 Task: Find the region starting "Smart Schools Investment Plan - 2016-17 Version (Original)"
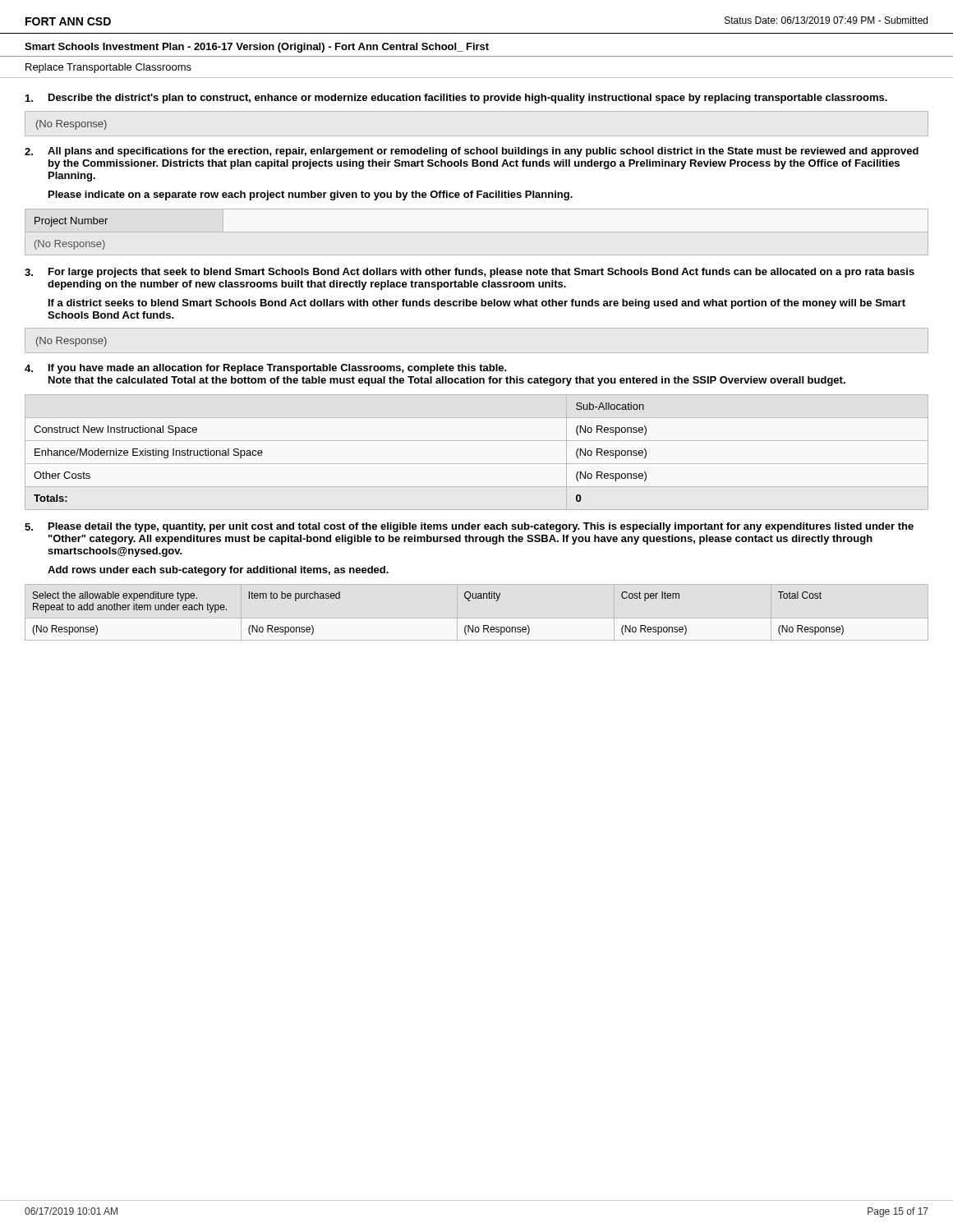click(x=257, y=46)
